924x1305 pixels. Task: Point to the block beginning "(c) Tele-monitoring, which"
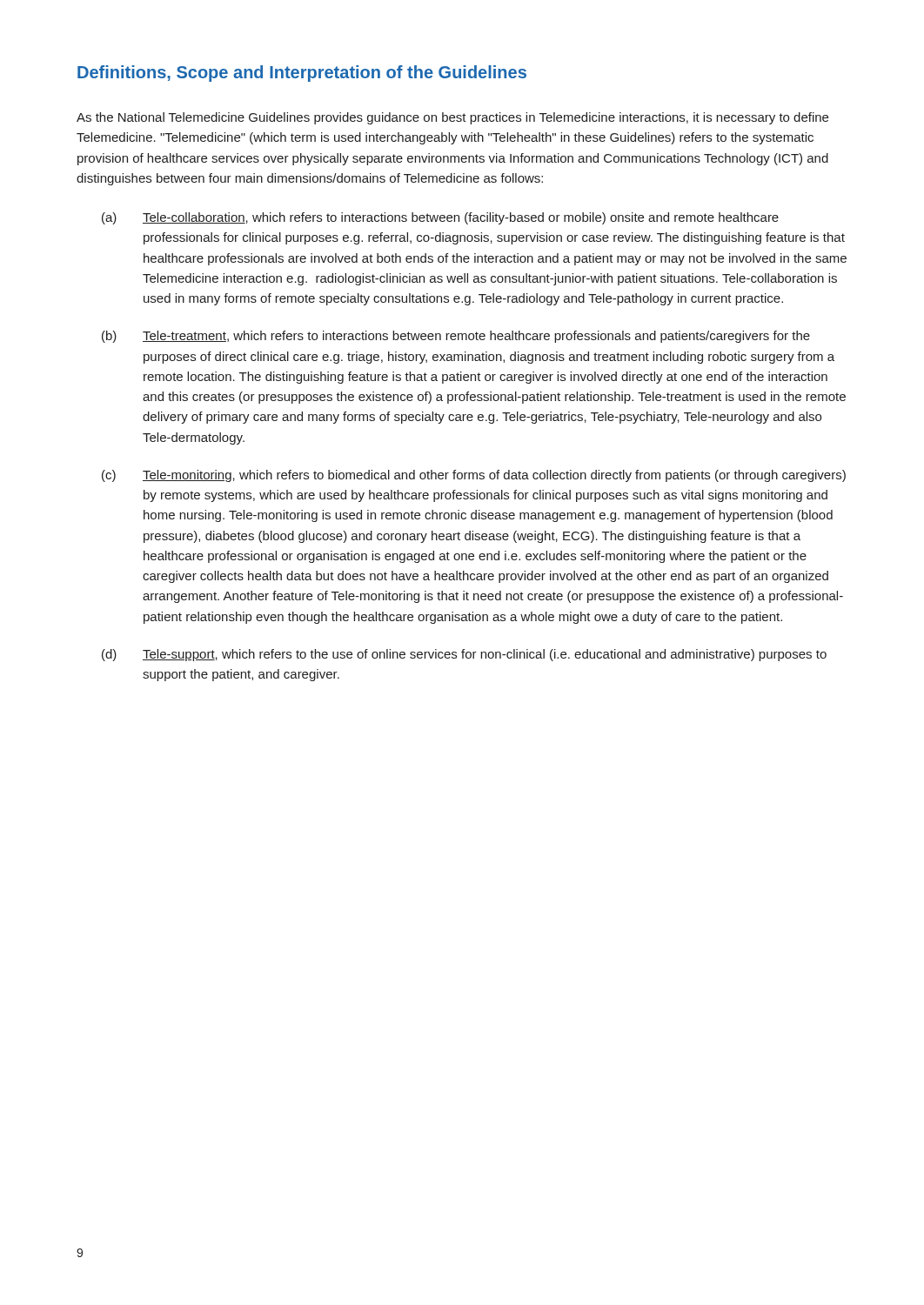[x=462, y=545]
